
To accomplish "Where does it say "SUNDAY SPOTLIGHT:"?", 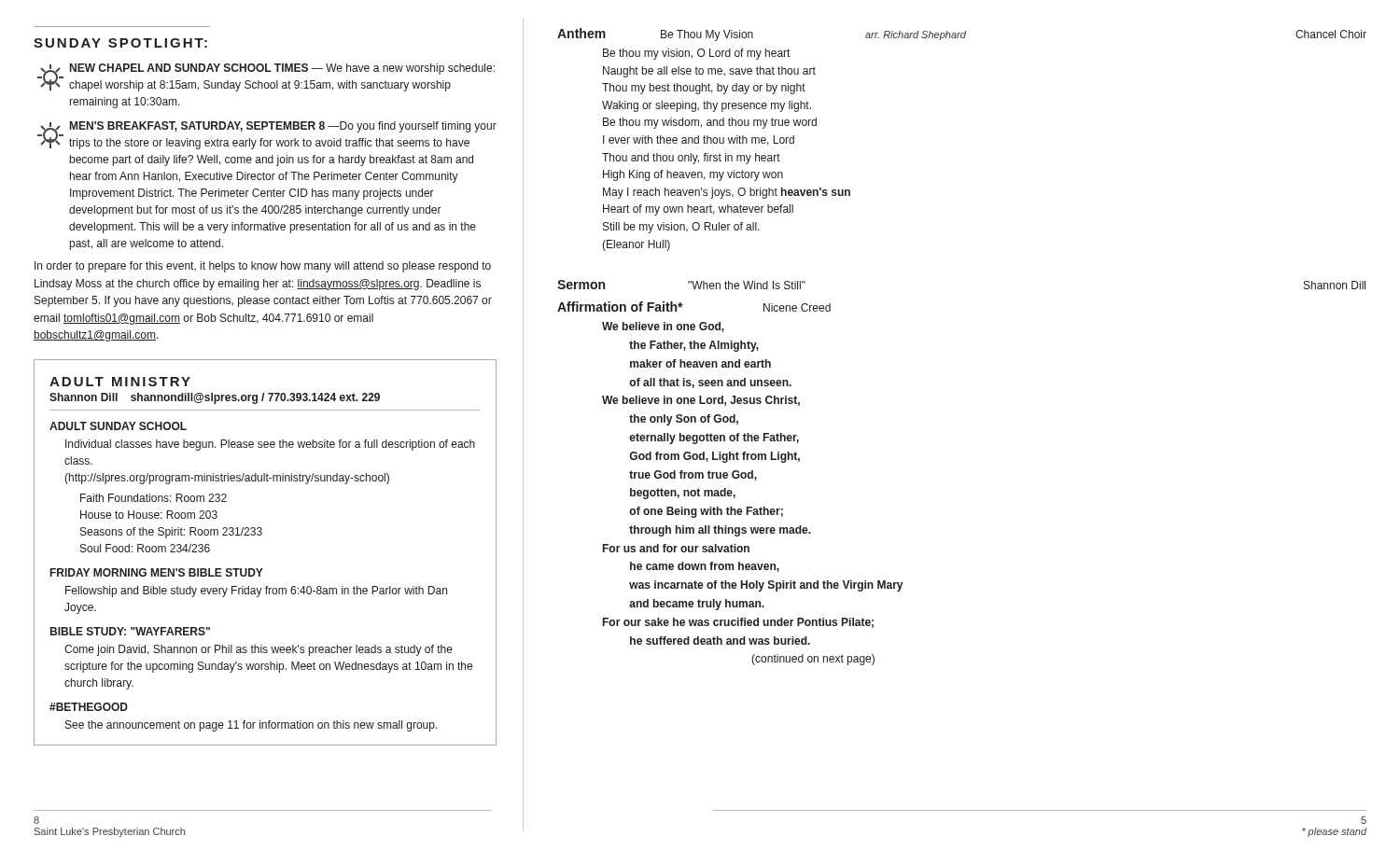I will pos(122,42).
